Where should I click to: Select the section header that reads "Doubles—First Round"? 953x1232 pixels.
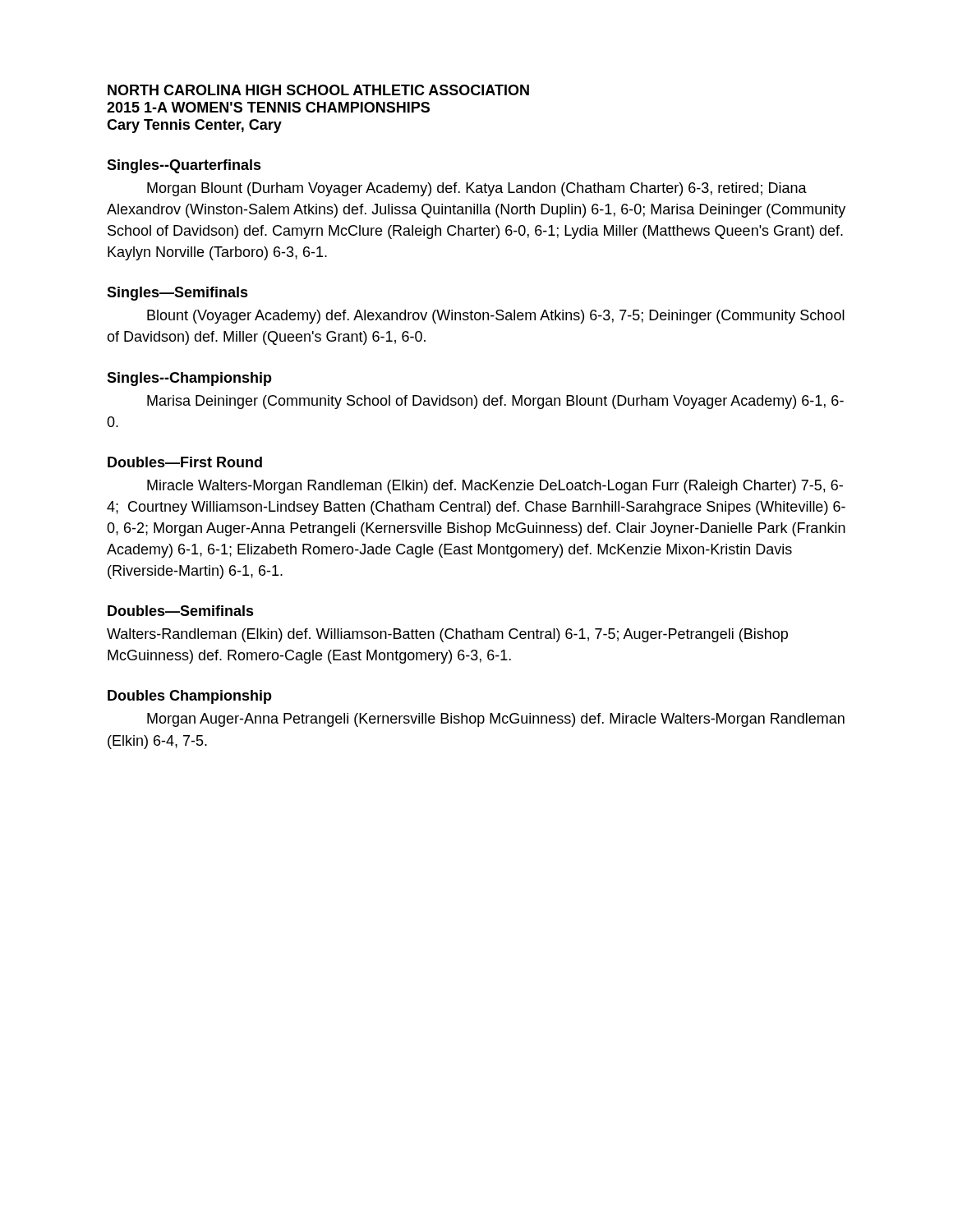tap(185, 462)
